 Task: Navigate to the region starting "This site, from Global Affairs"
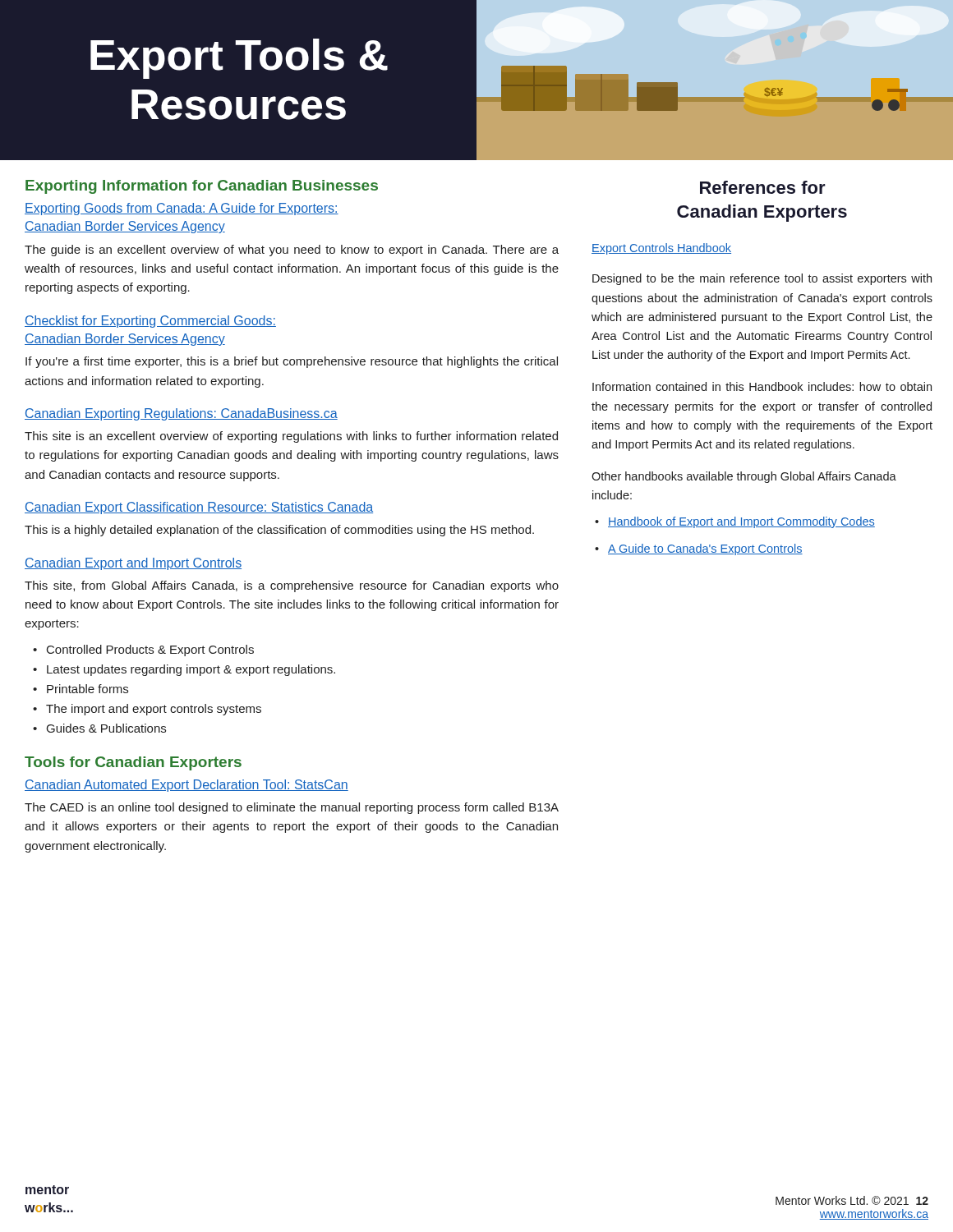292,604
